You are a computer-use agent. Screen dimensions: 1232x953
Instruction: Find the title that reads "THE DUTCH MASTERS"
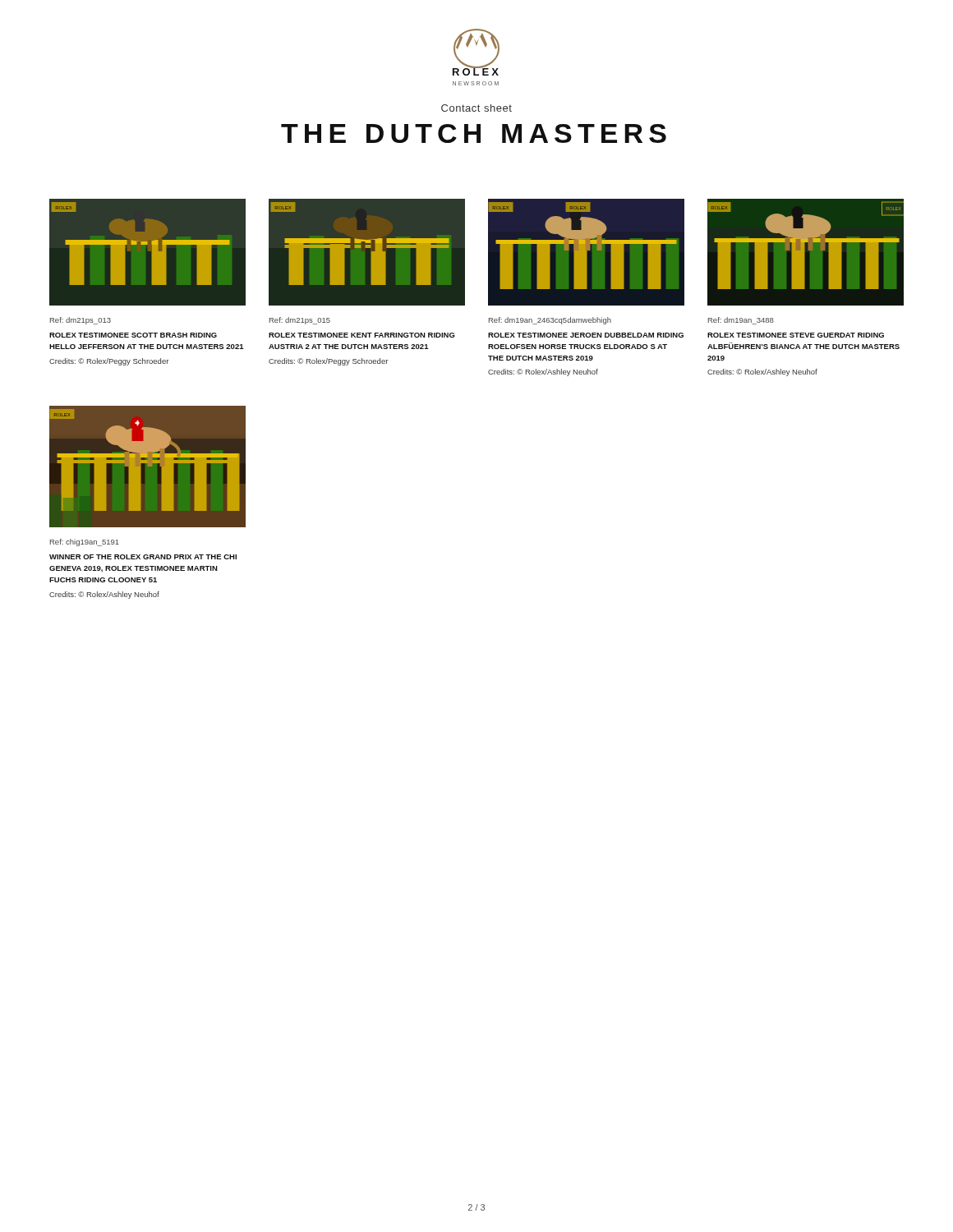coord(476,133)
